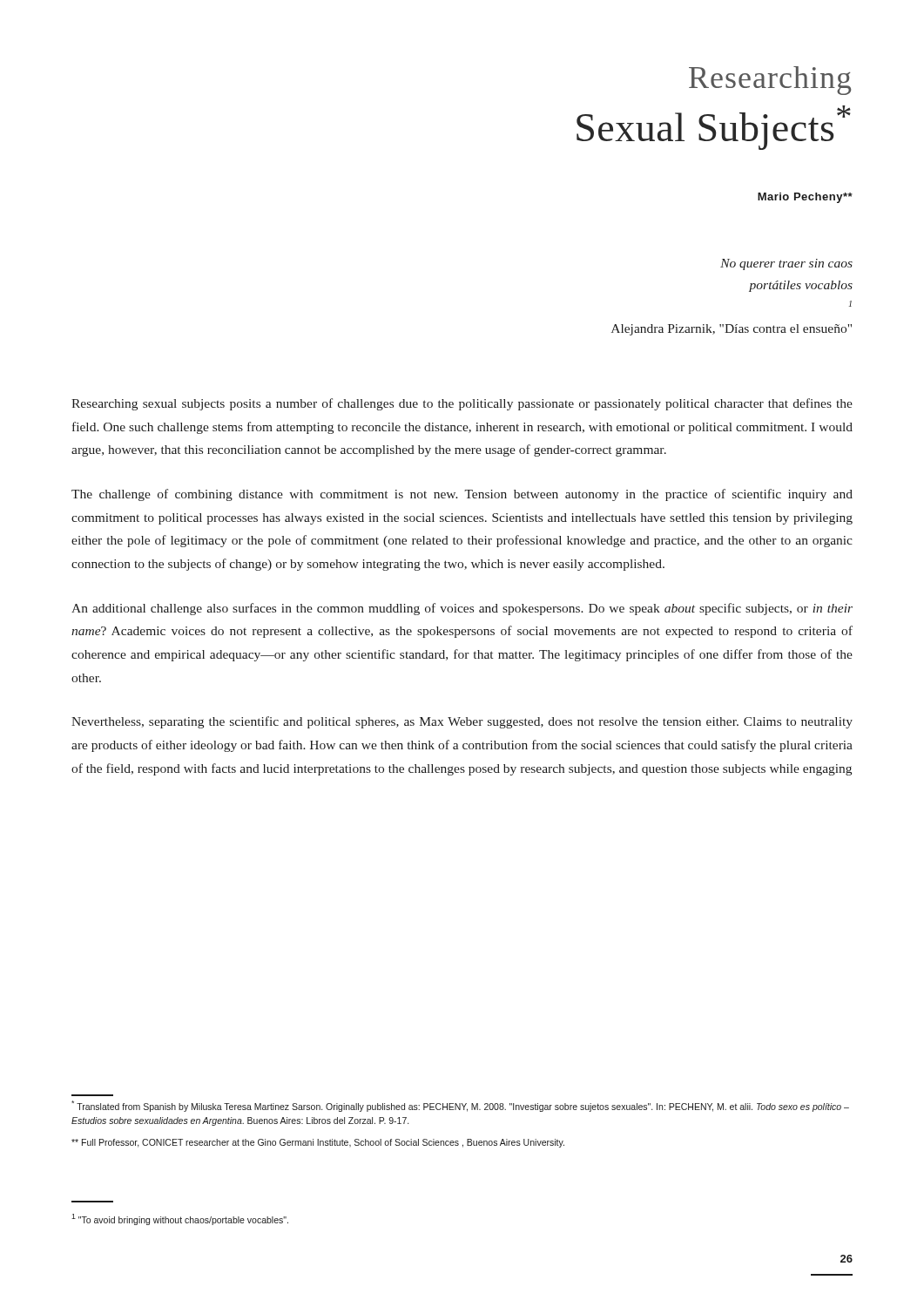Locate the text "Researching Sexual Subjects*"
This screenshot has width=924, height=1307.
coord(713,106)
